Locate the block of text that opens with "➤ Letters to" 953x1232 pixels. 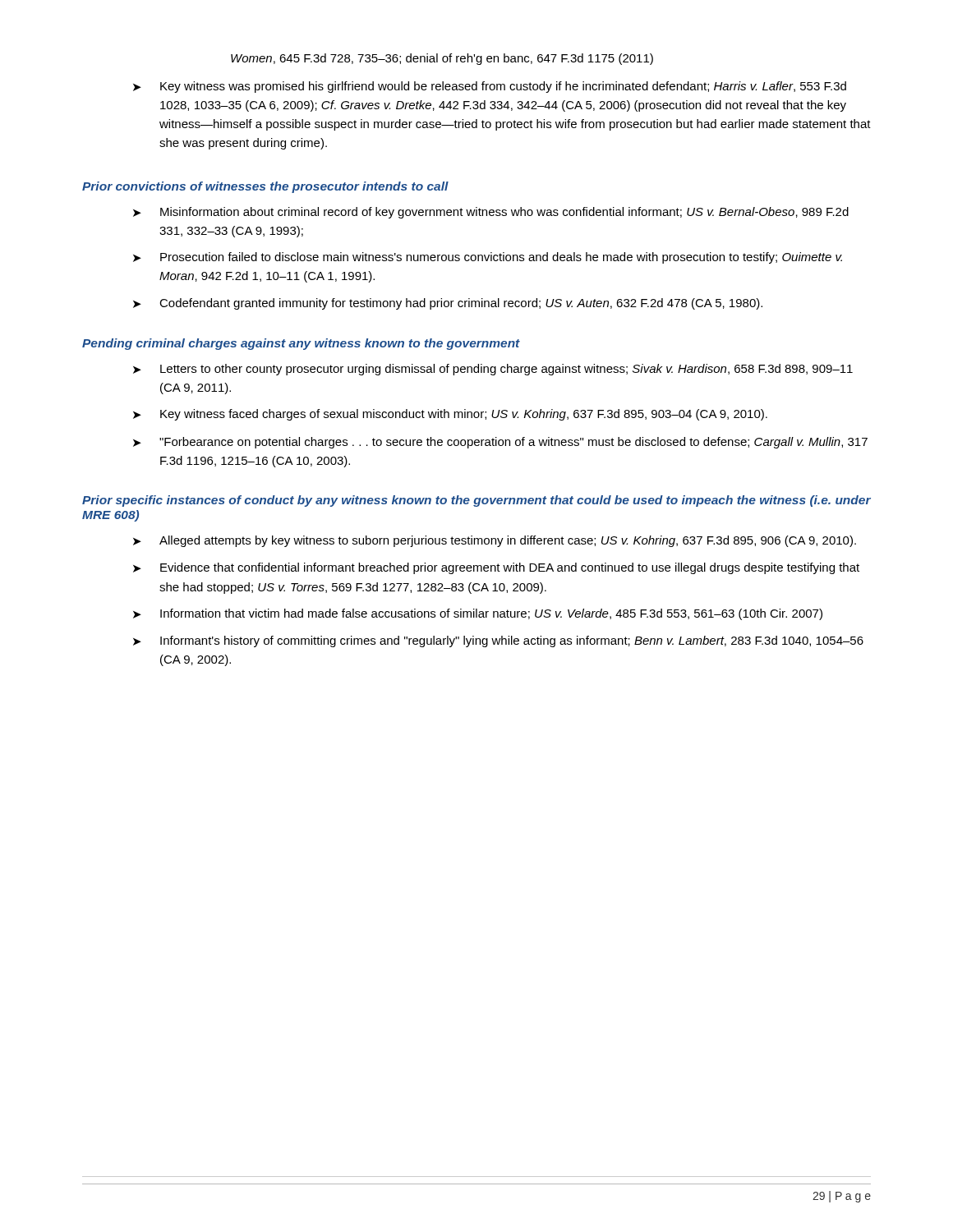[501, 378]
